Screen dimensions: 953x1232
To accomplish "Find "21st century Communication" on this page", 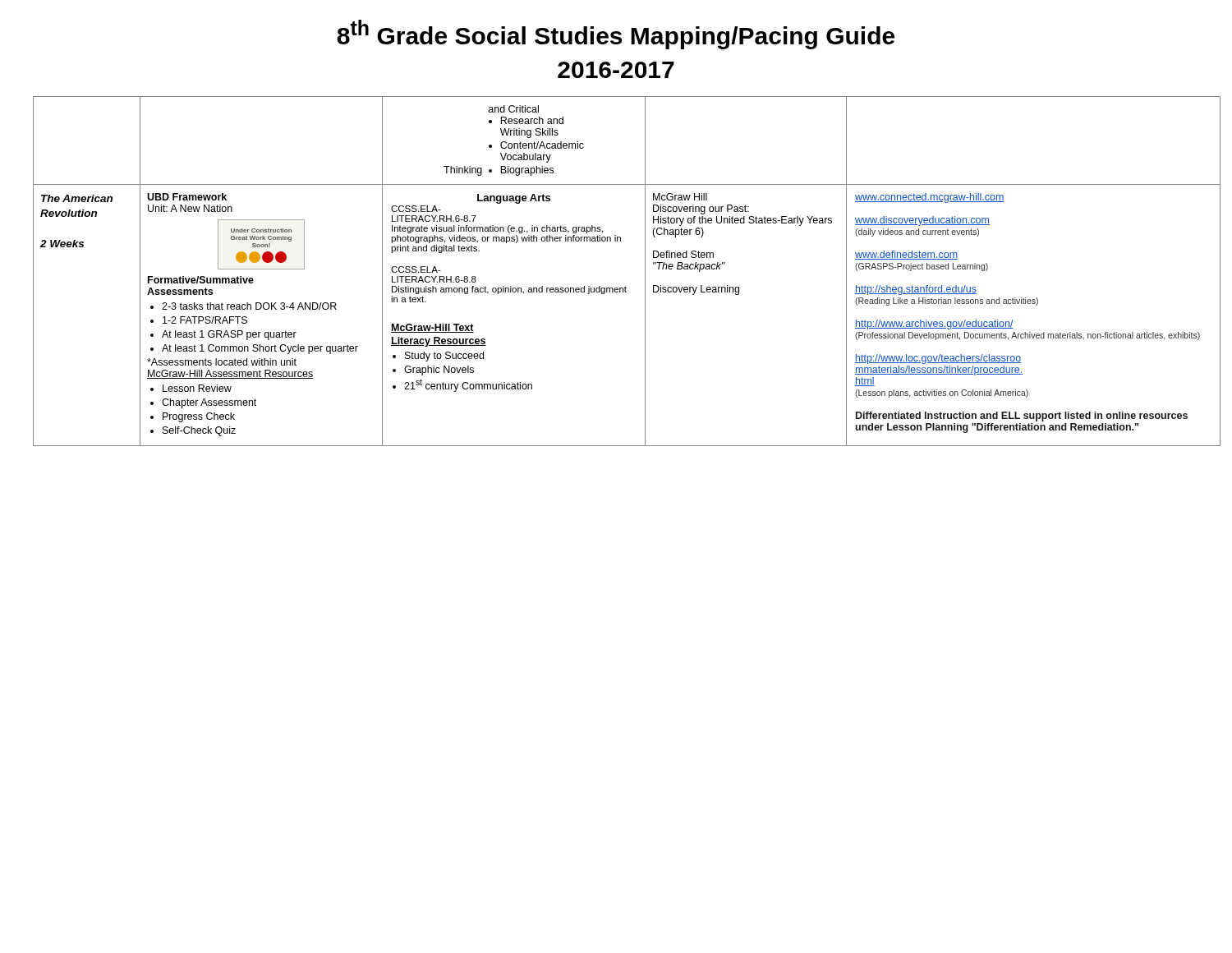I will tap(468, 385).
